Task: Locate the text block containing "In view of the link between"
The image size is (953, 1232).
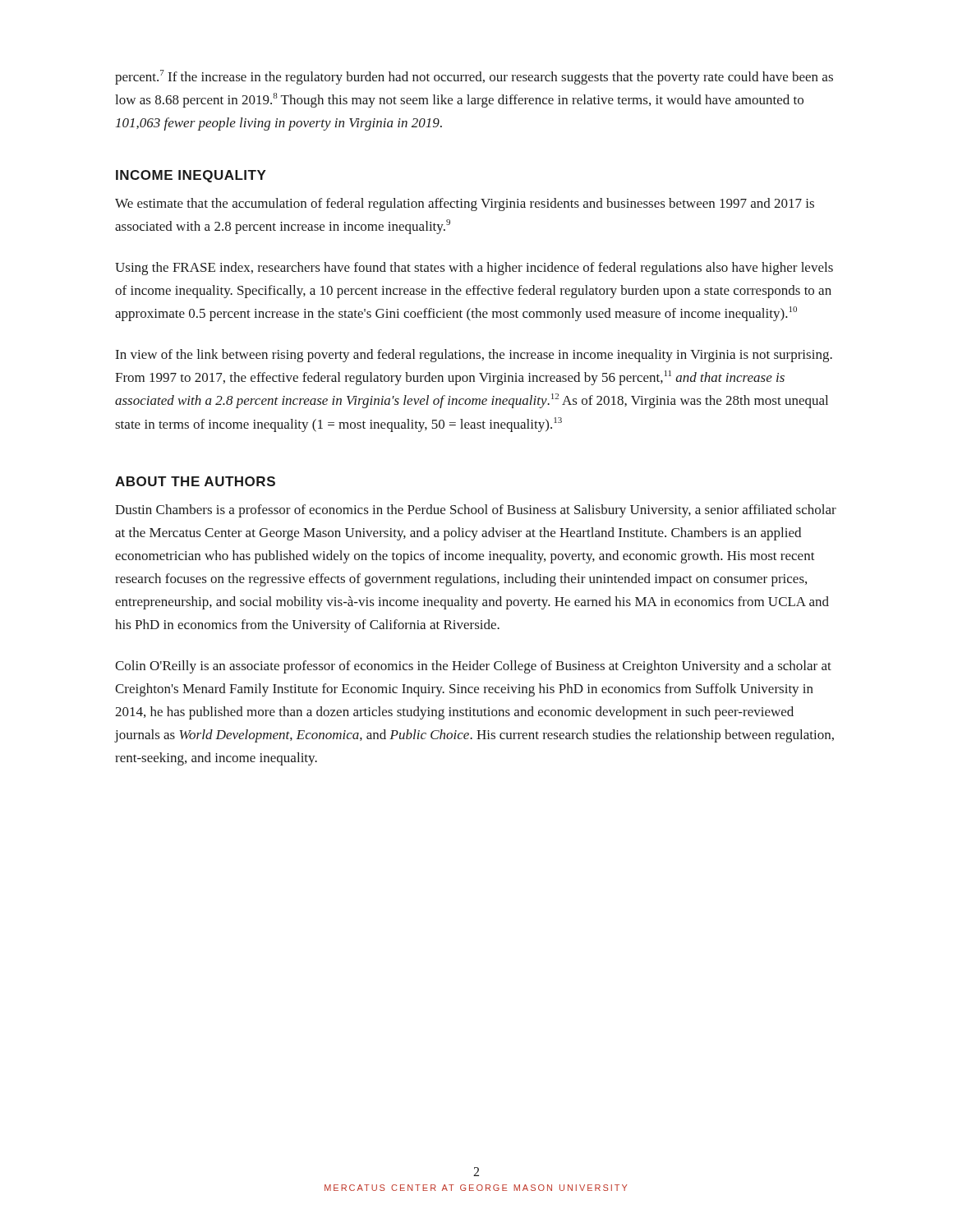Action: click(474, 389)
